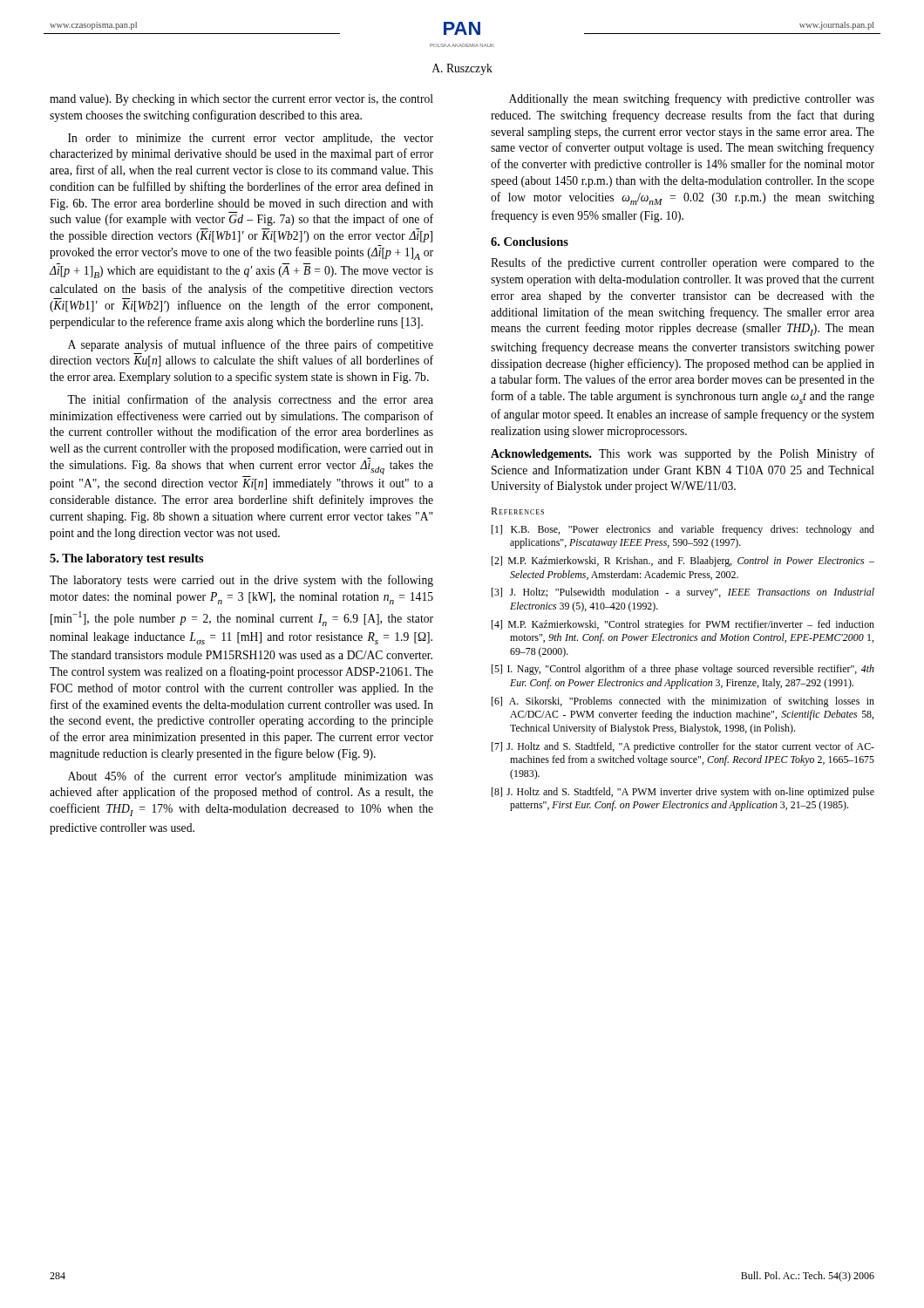Select the list item that reads "[4] M.P. Kaźmierkowski, "Control strategies for PWM"
This screenshot has width=924, height=1308.
point(683,638)
